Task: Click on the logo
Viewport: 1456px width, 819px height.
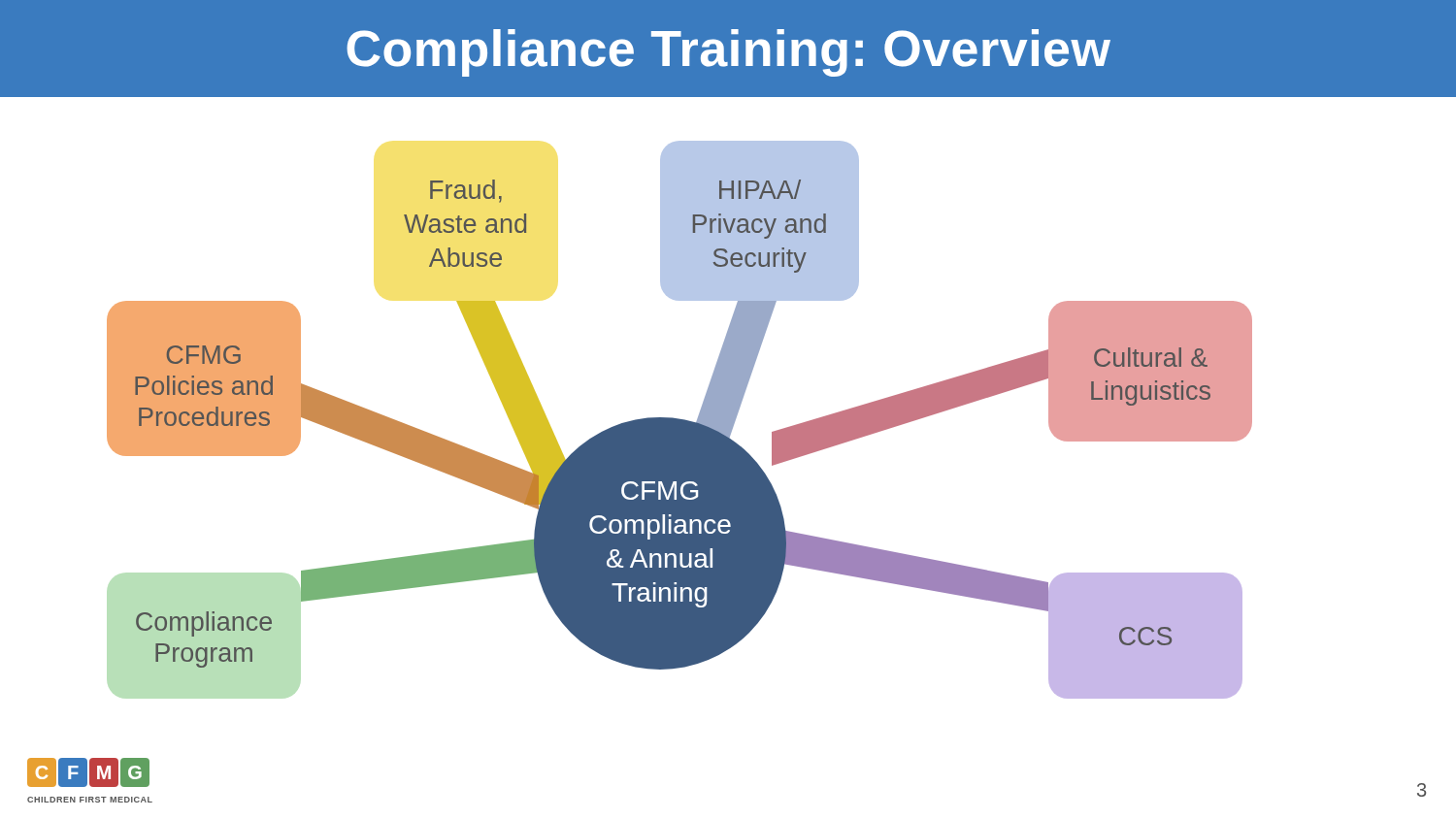Action: [90, 783]
